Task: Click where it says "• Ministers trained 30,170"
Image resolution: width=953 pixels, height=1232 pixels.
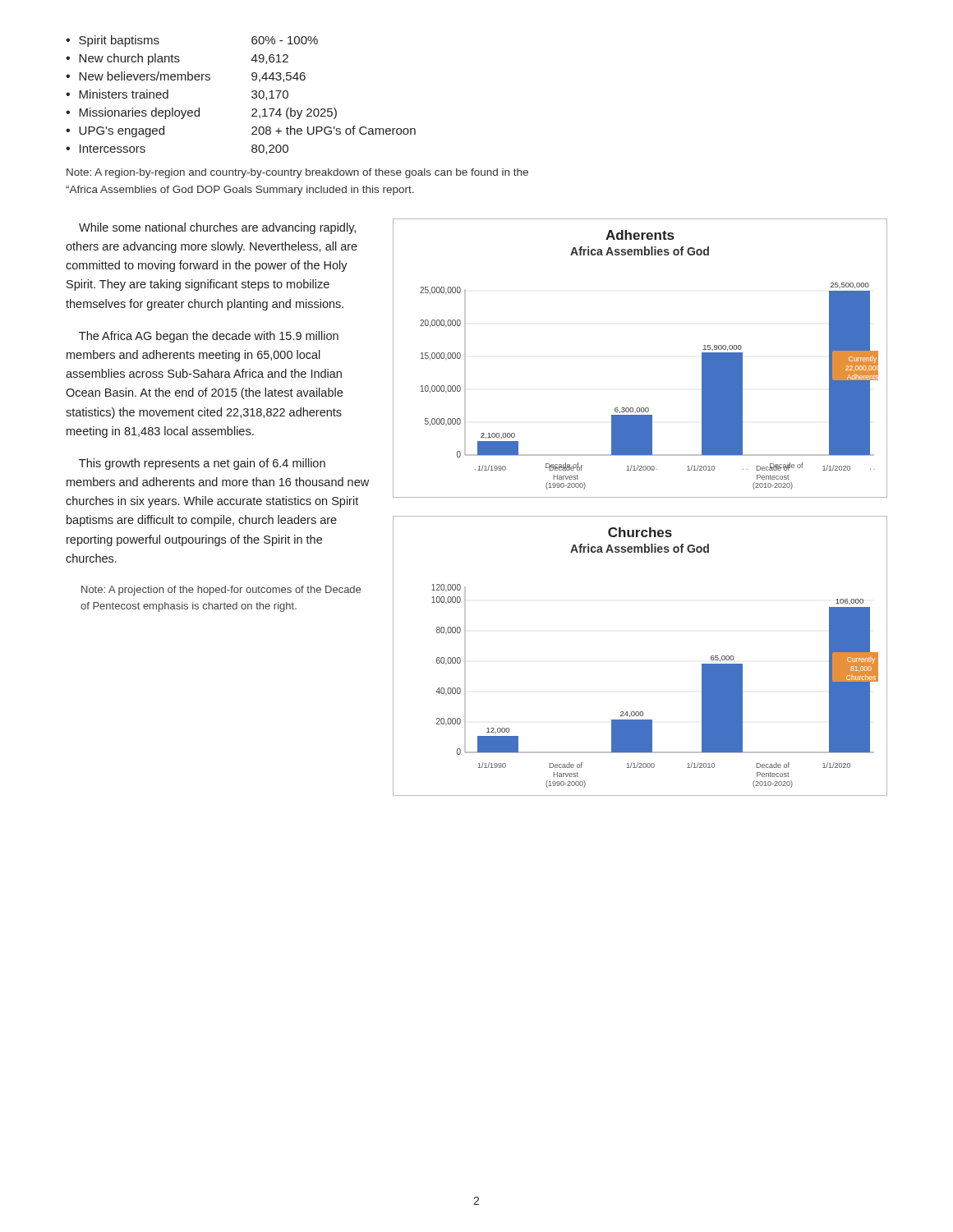Action: point(177,94)
